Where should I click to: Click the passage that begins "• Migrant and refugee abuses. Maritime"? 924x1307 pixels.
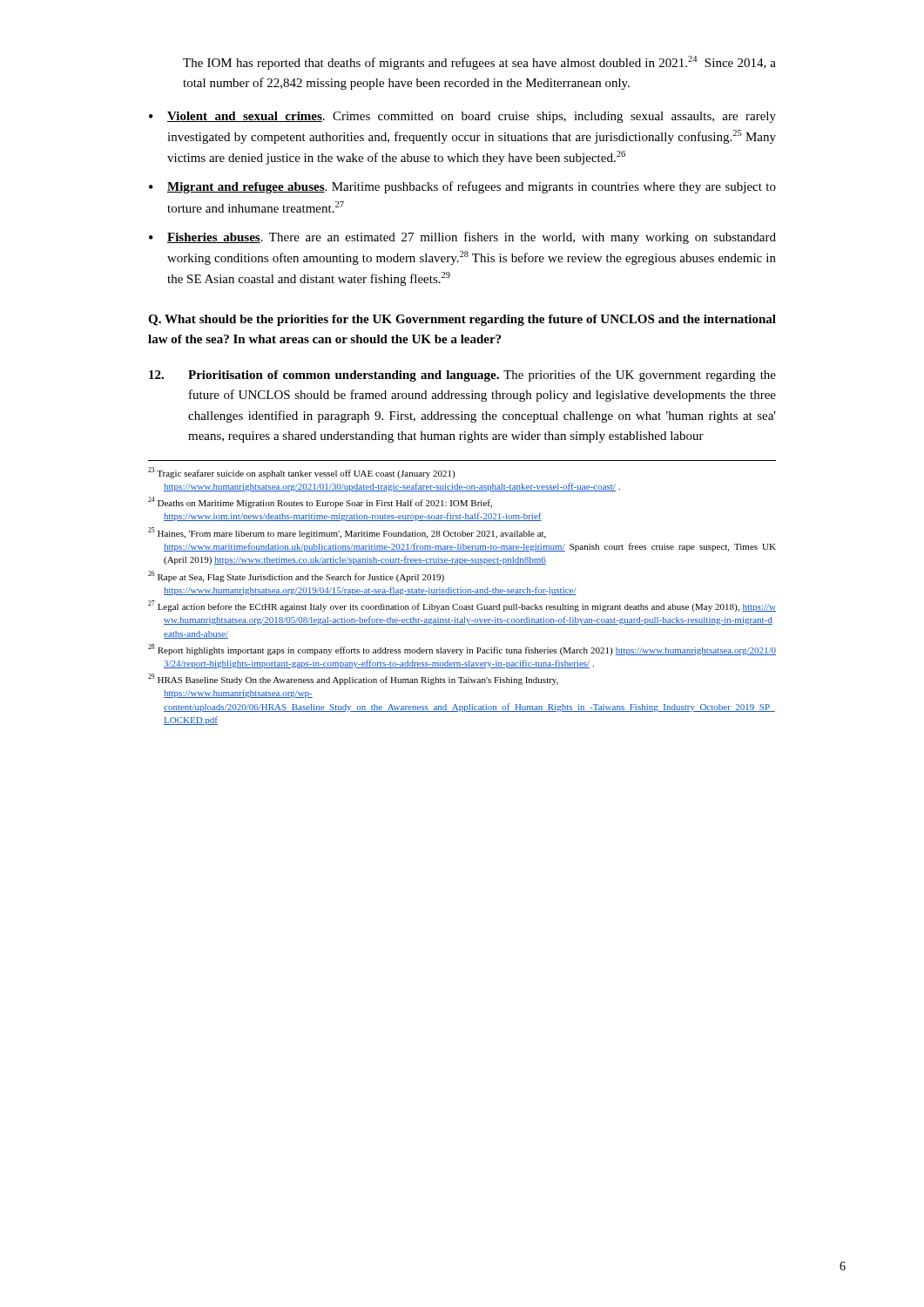[462, 198]
